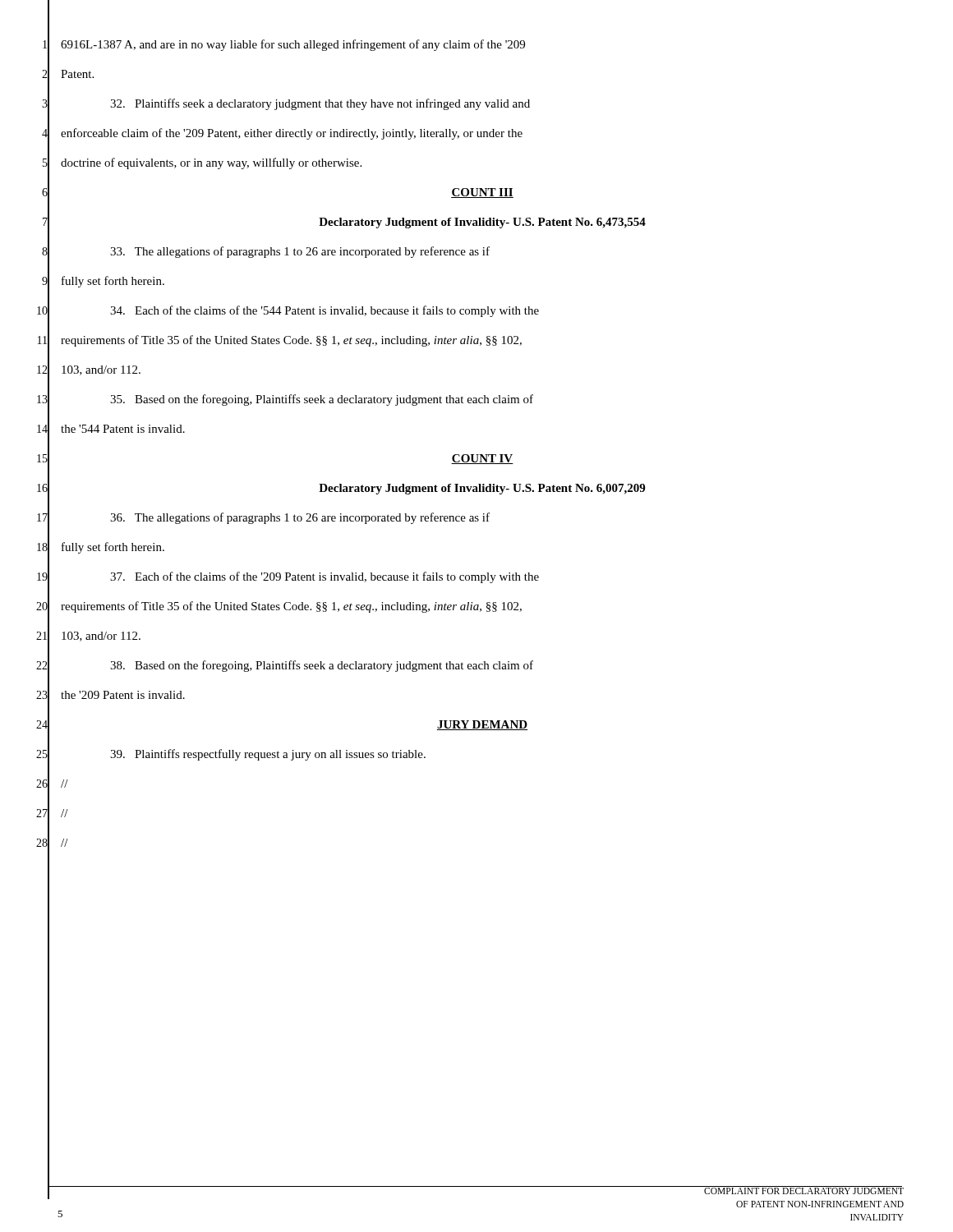Select the section header that says "COUNT III"
Viewport: 953px width, 1232px height.
(482, 192)
